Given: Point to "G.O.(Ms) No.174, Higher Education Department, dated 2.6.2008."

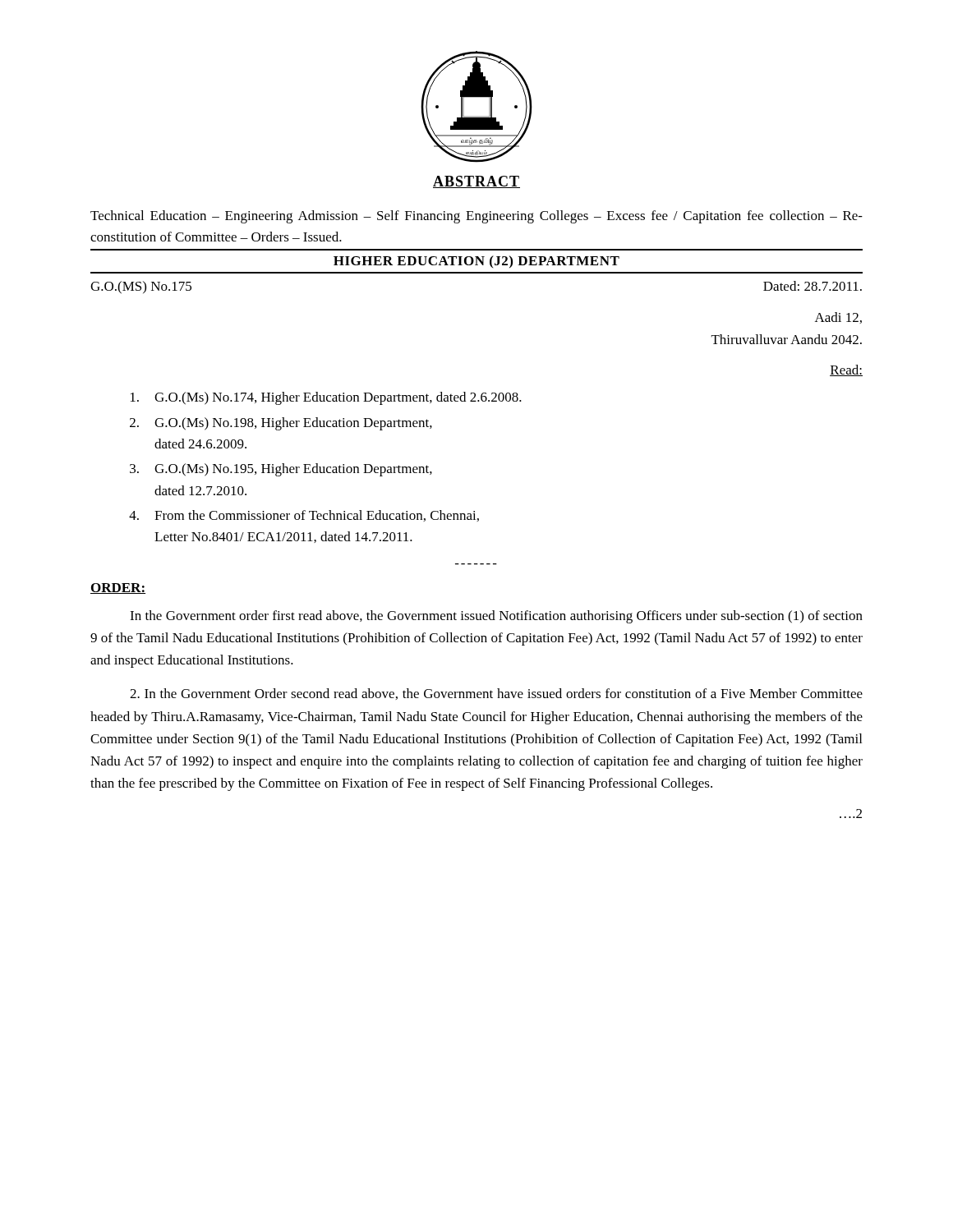Looking at the screenshot, I should pyautogui.click(x=476, y=398).
